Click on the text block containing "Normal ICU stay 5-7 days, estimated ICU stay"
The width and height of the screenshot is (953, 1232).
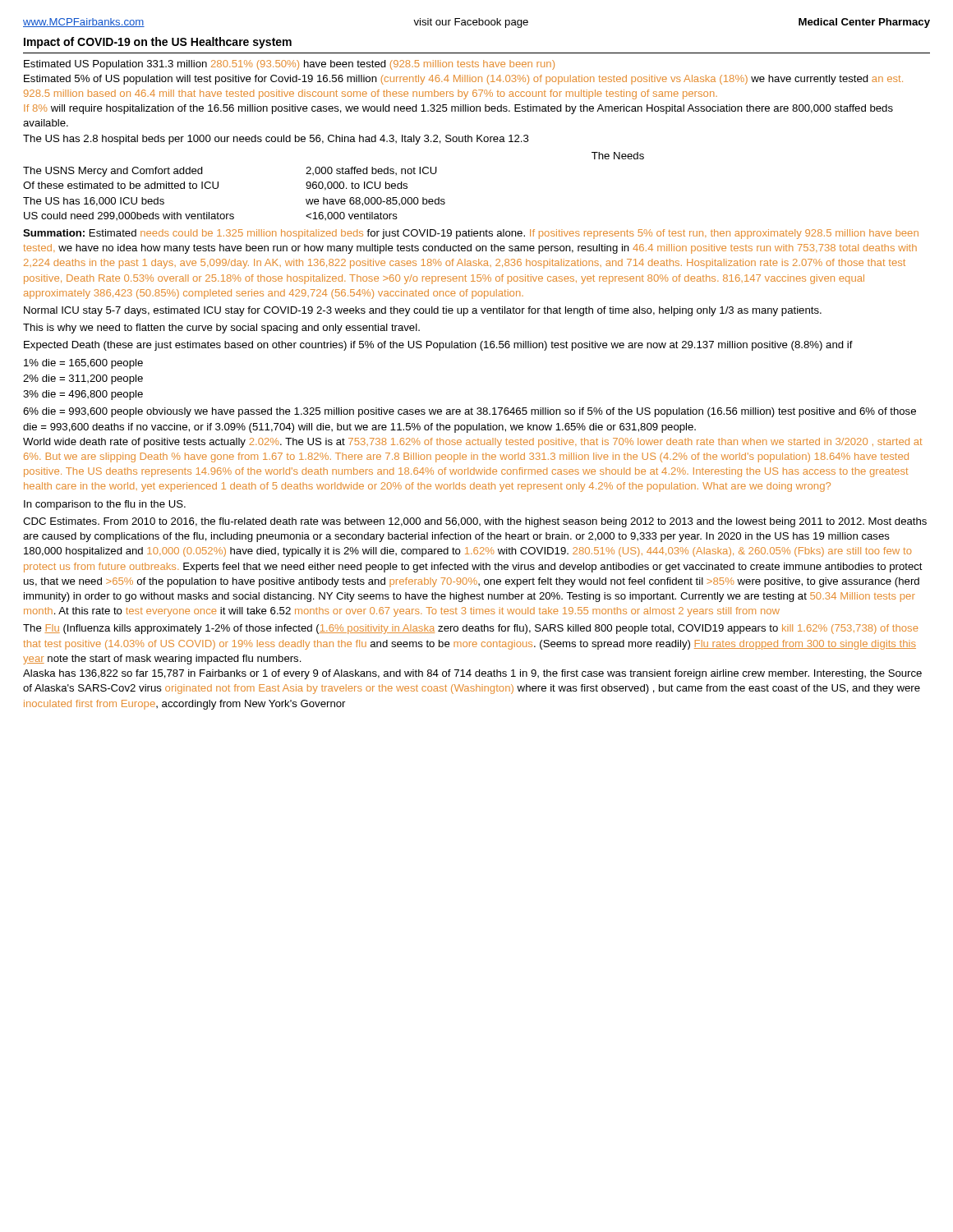point(423,310)
